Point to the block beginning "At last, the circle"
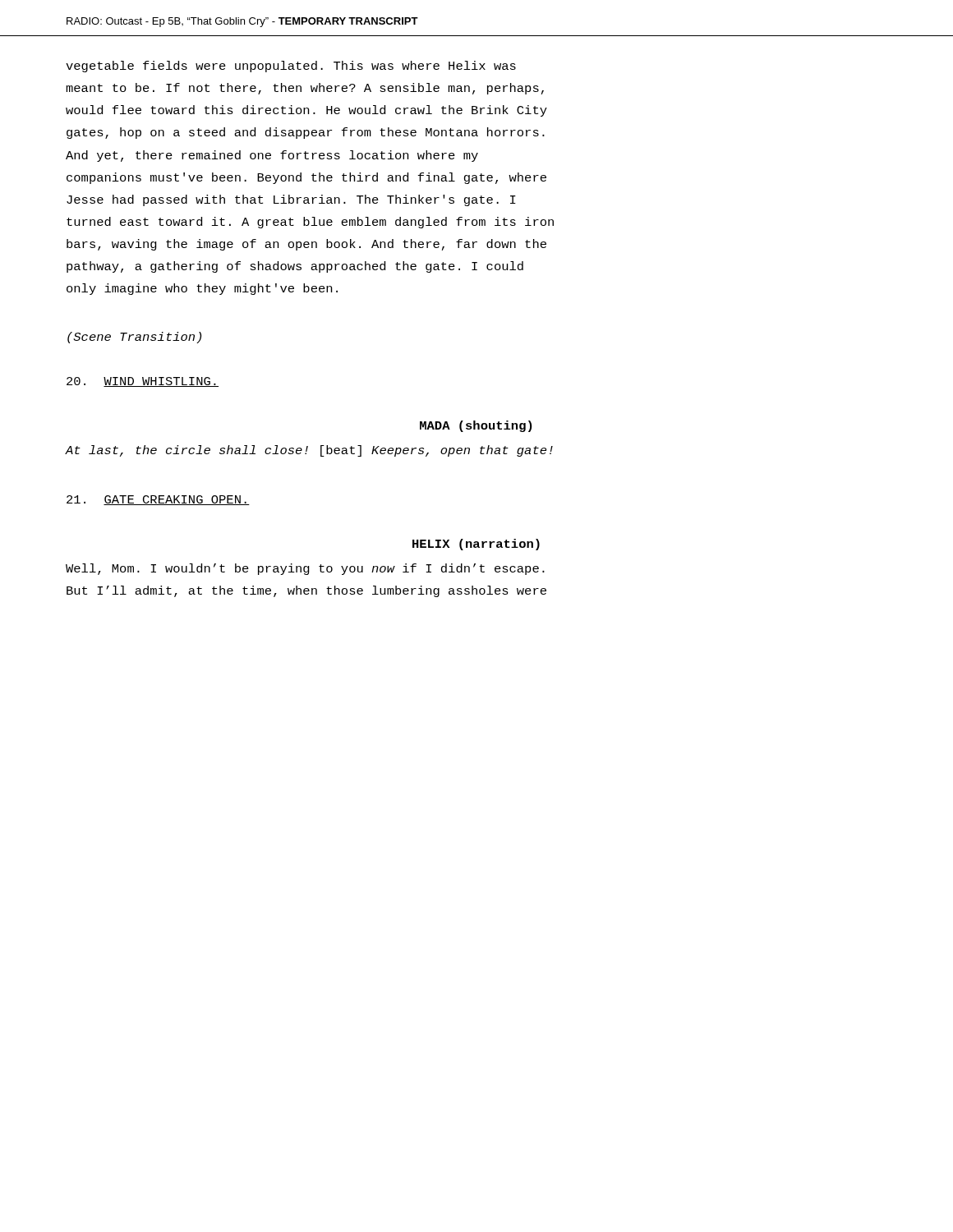 pyautogui.click(x=310, y=451)
